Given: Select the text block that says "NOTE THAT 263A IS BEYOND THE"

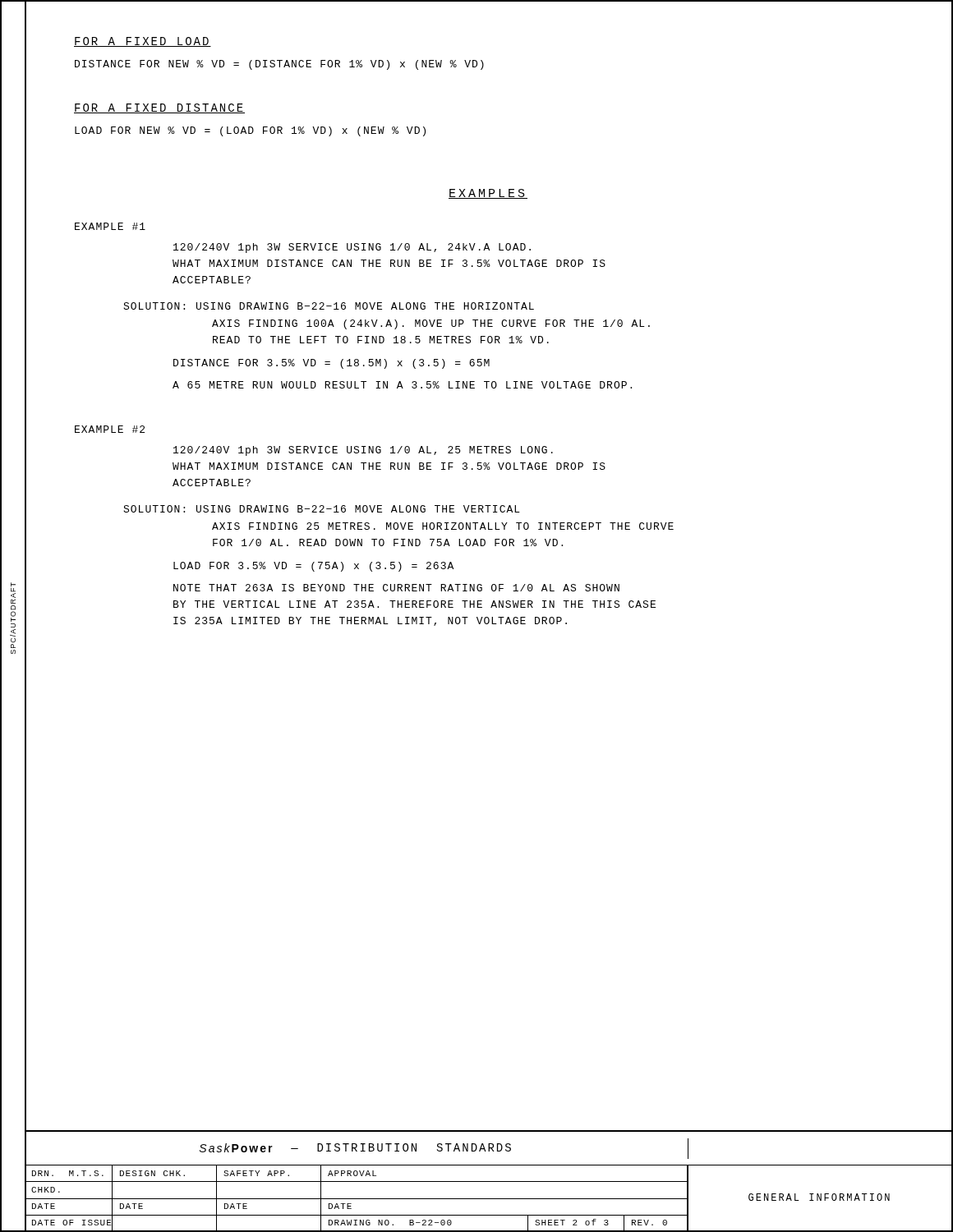Looking at the screenshot, I should pos(415,605).
